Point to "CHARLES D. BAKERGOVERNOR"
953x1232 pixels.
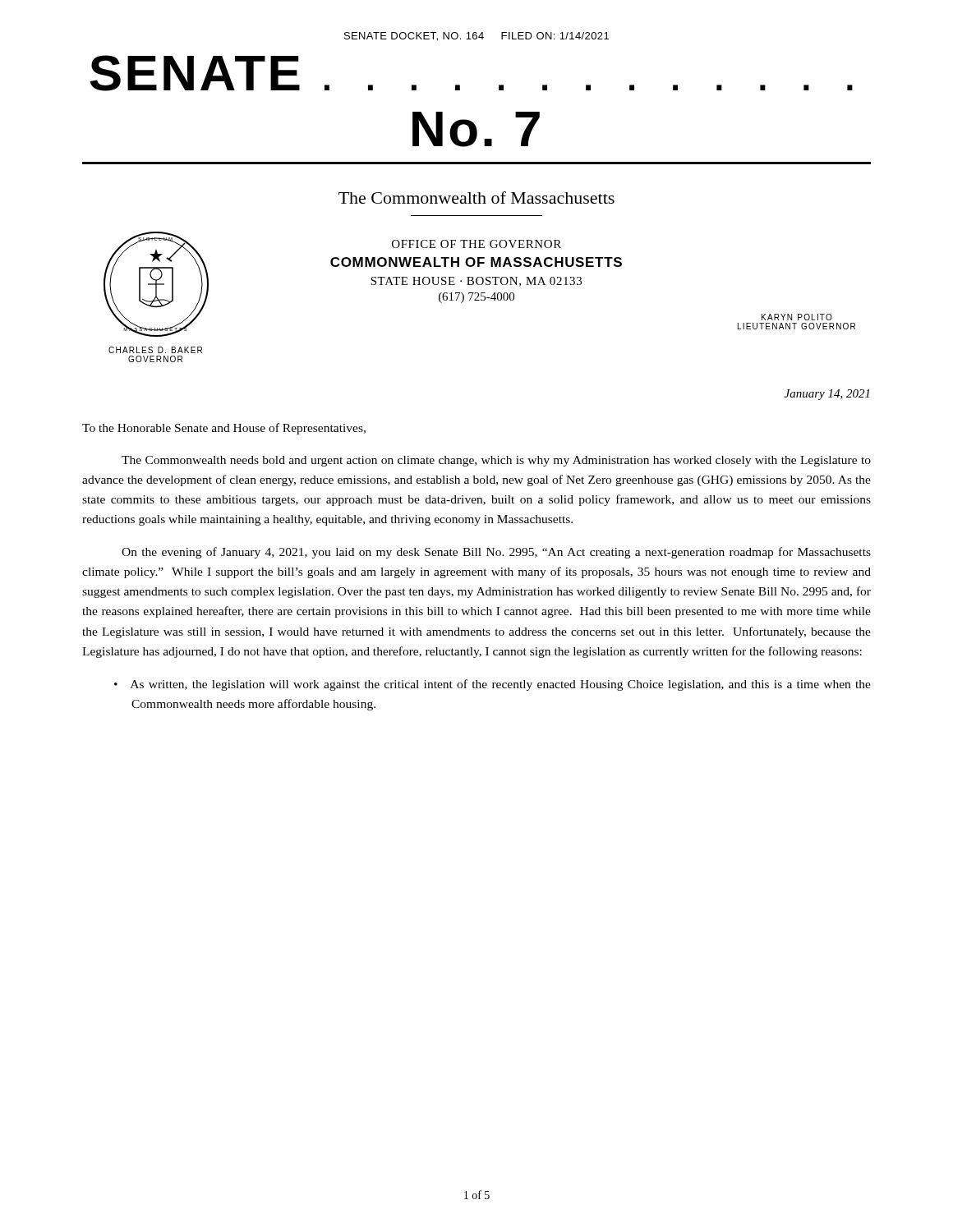156,355
